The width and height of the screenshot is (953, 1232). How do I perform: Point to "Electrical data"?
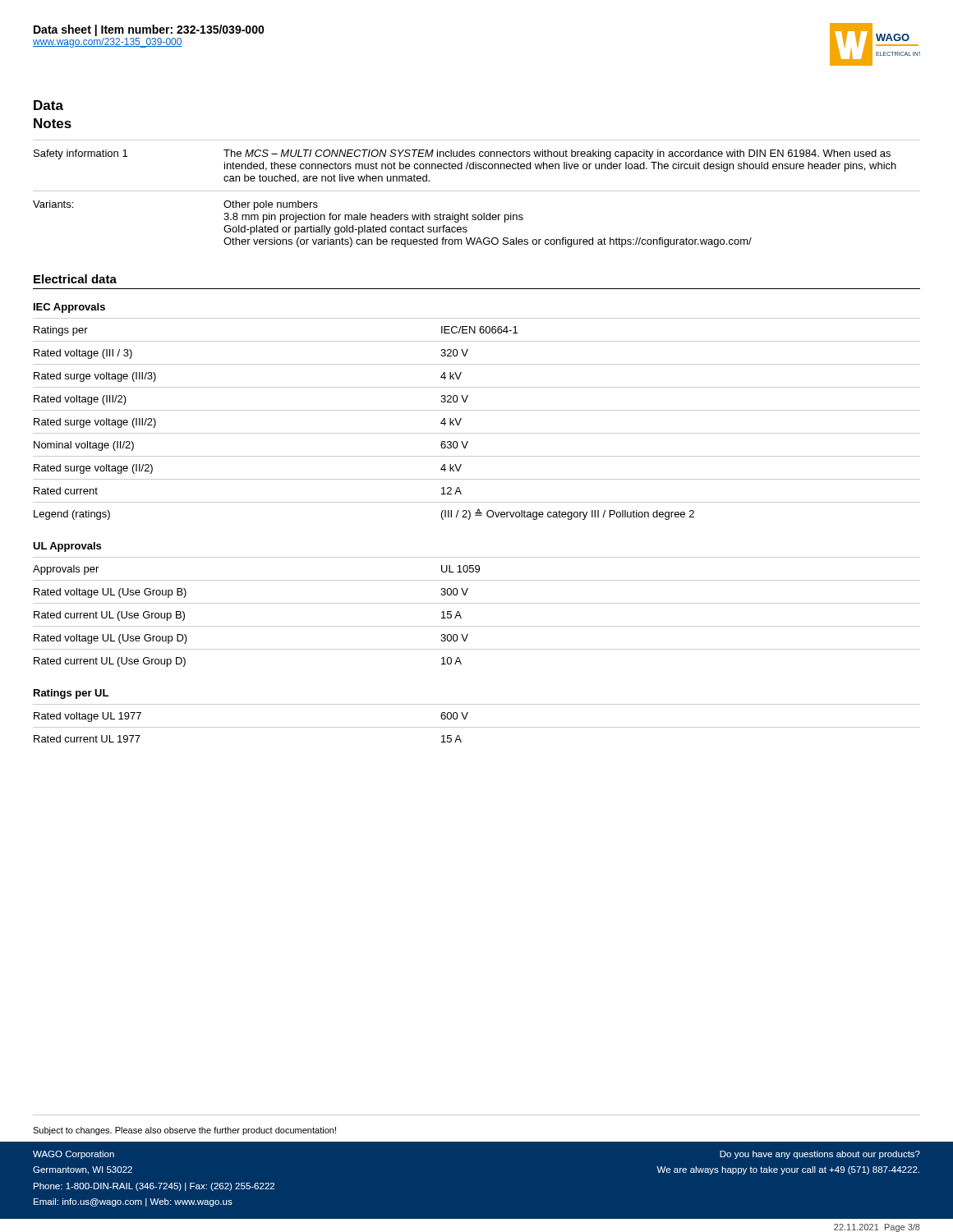click(x=476, y=281)
